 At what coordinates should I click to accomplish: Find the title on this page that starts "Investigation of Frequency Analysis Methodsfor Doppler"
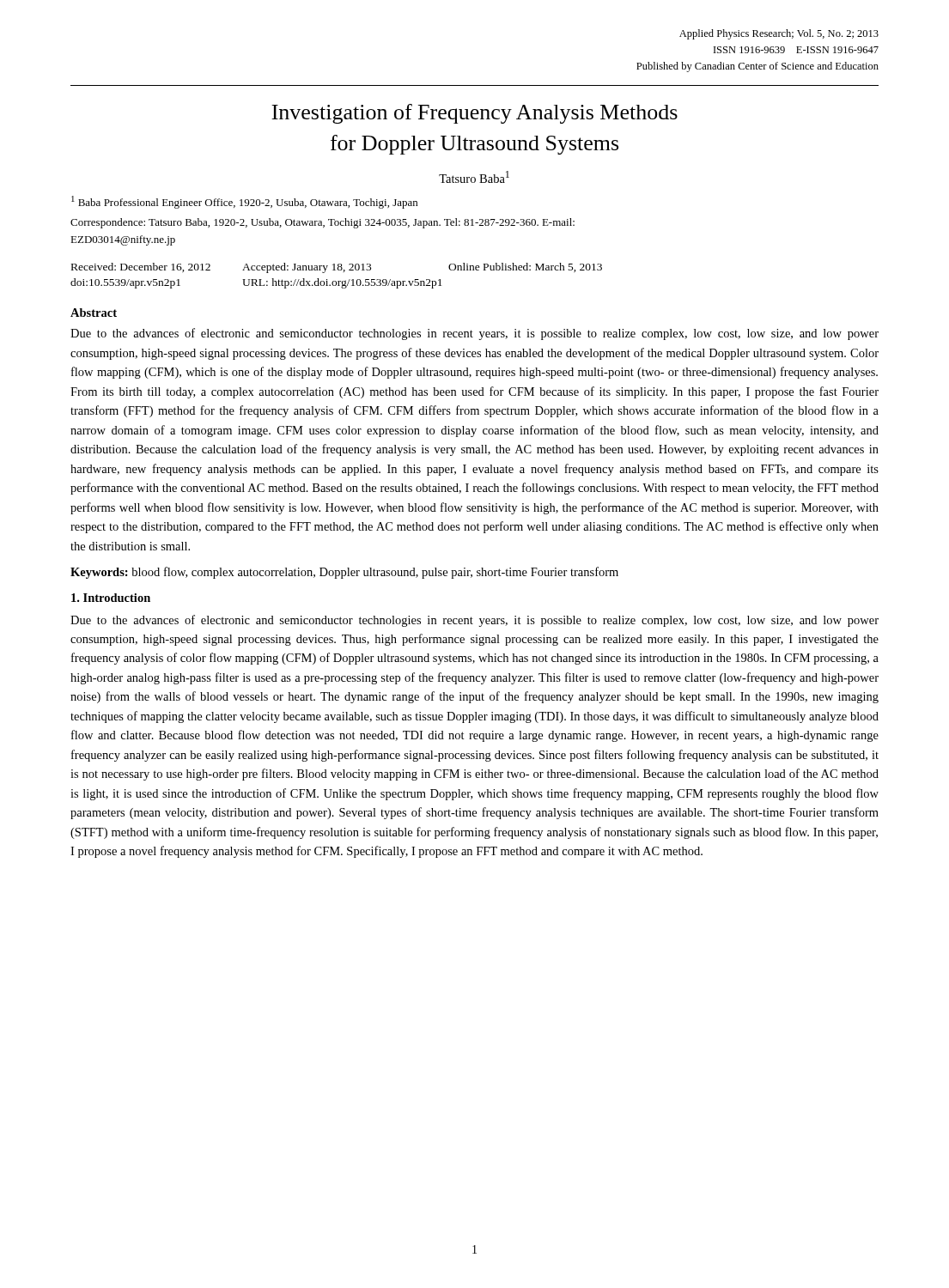474,128
